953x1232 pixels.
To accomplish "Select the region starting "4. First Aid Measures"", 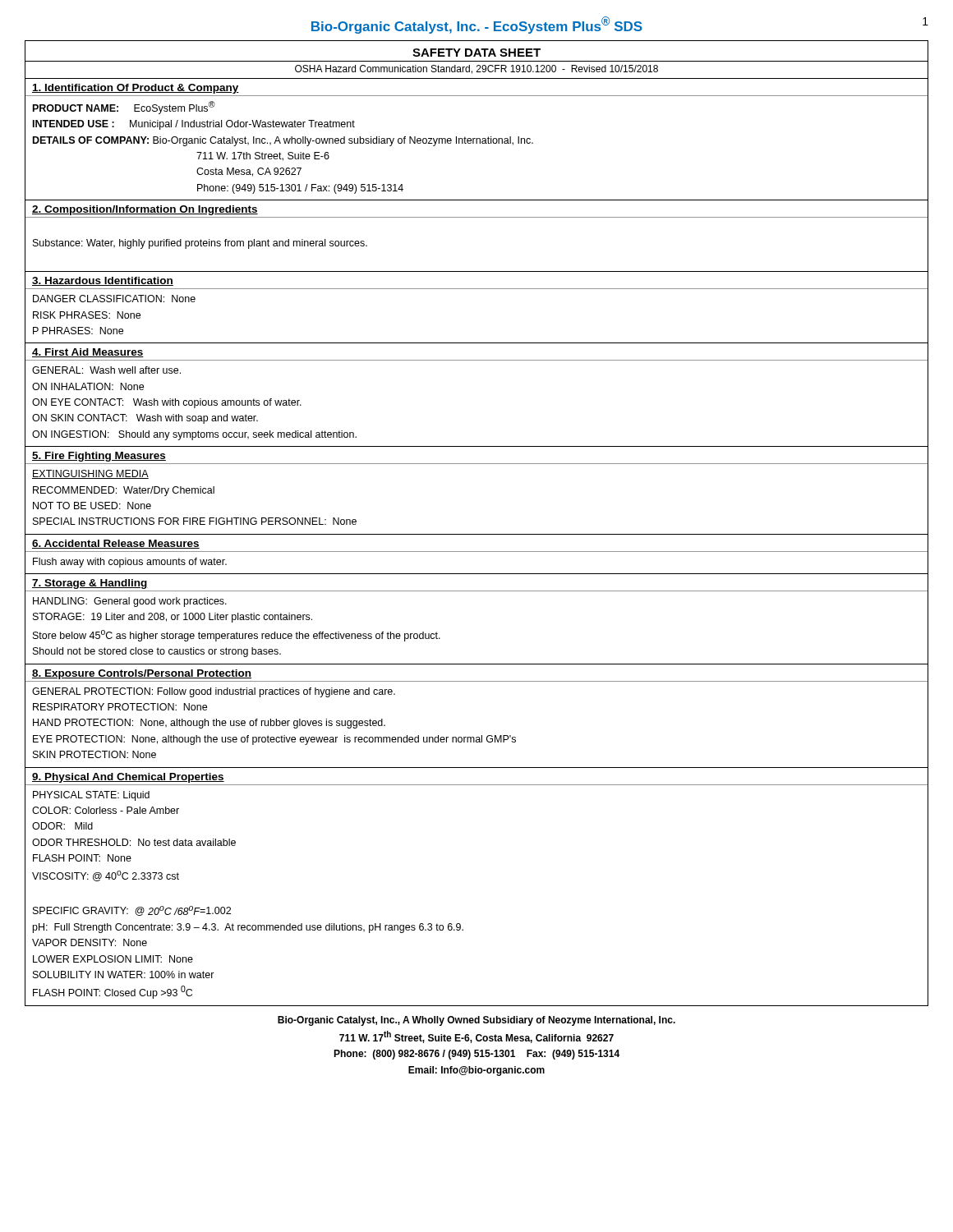I will pyautogui.click(x=88, y=352).
